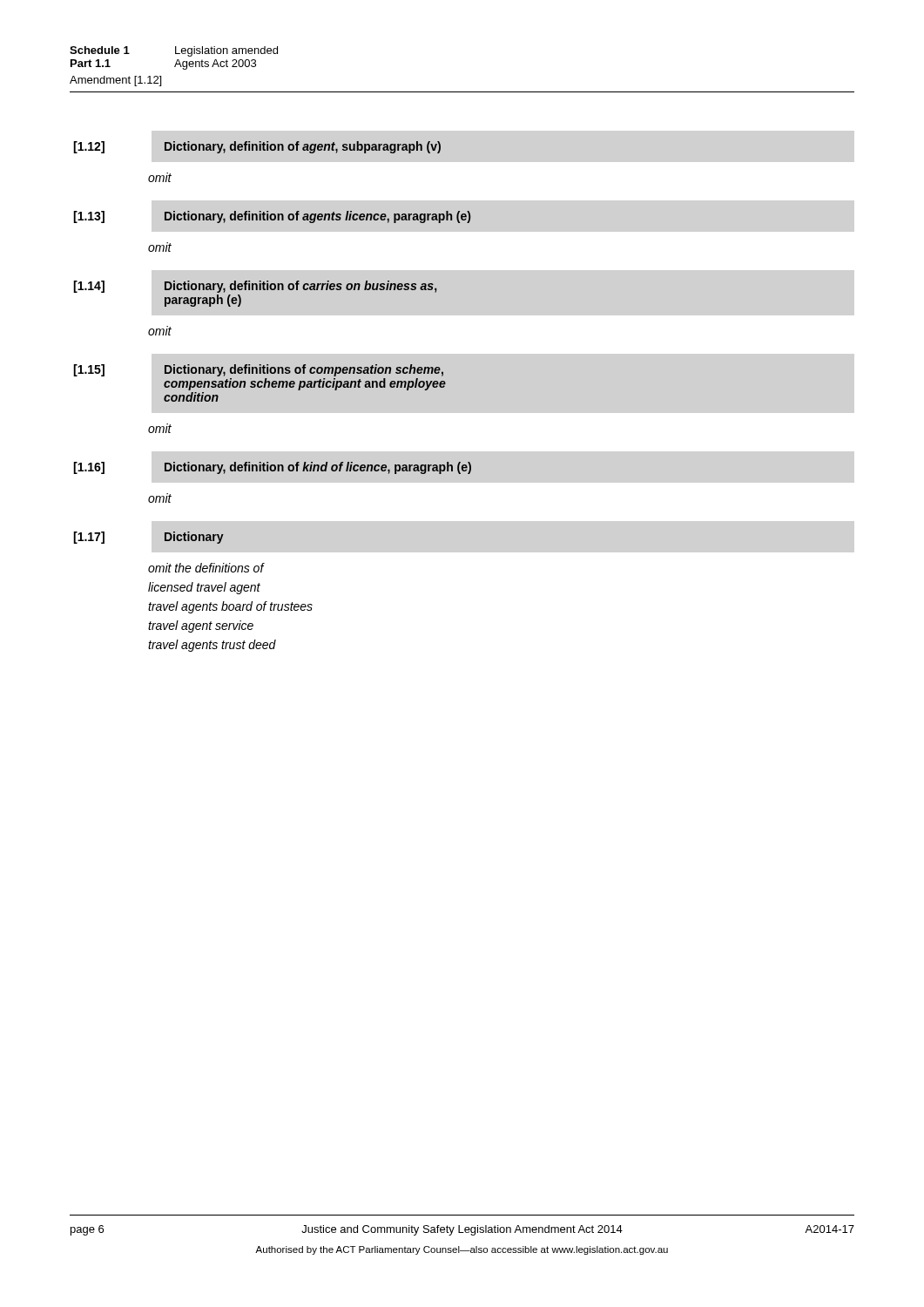Image resolution: width=924 pixels, height=1307 pixels.
Task: Locate the section header containing "[1.16] Dictionary, definition of kind of"
Action: 462,467
